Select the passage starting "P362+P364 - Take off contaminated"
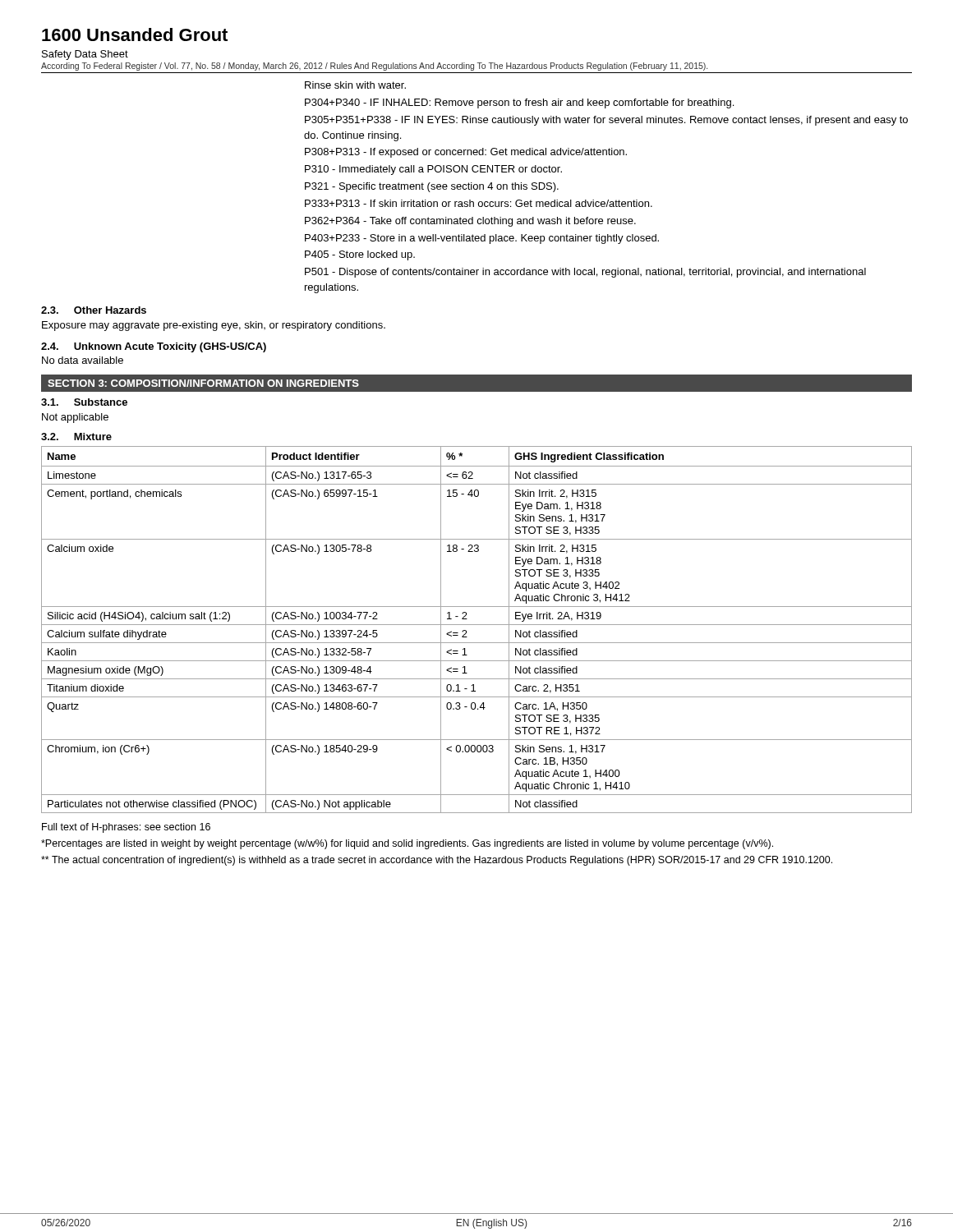Image resolution: width=953 pixels, height=1232 pixels. click(470, 220)
